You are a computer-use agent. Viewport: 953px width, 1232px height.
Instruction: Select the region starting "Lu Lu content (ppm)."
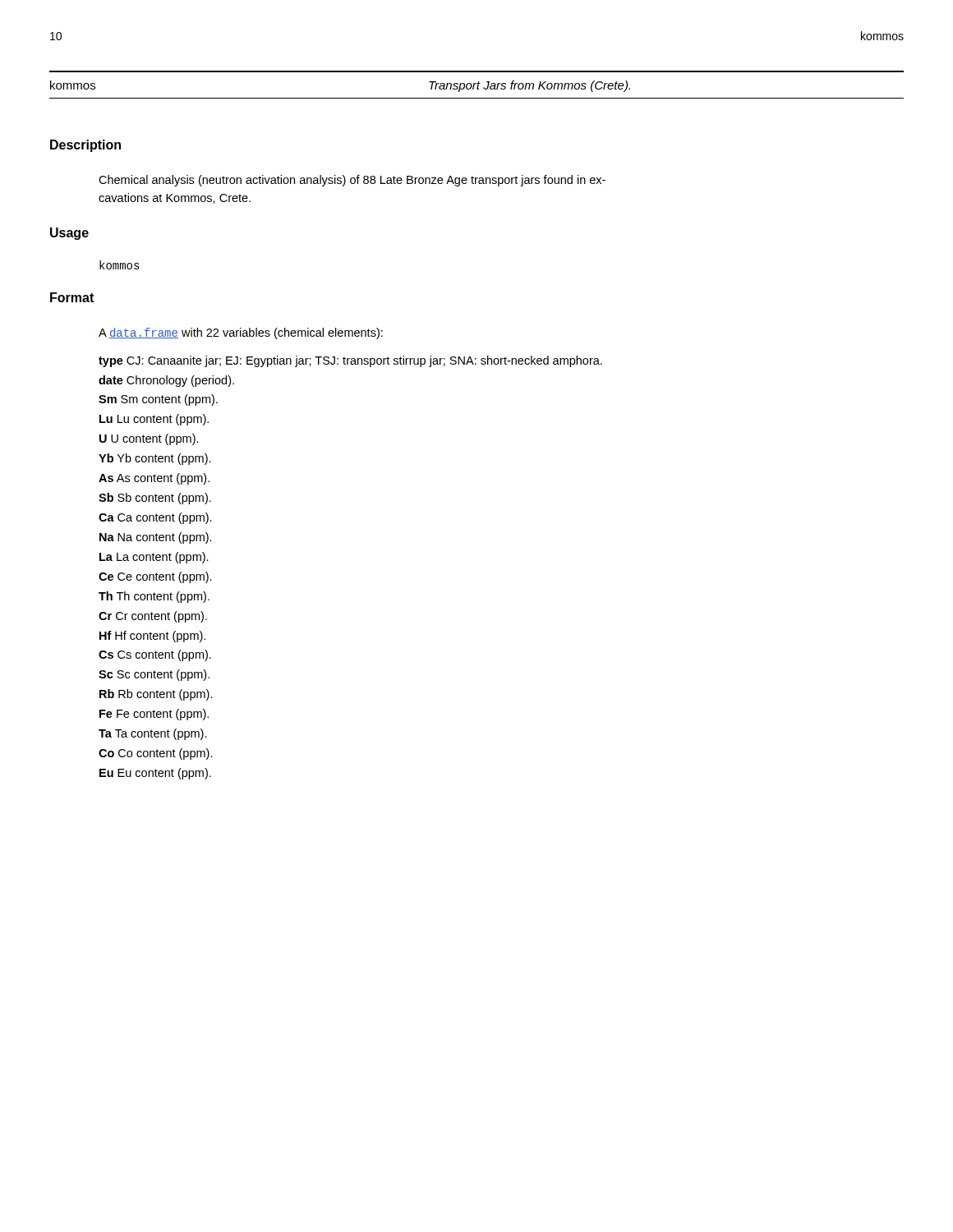[154, 419]
